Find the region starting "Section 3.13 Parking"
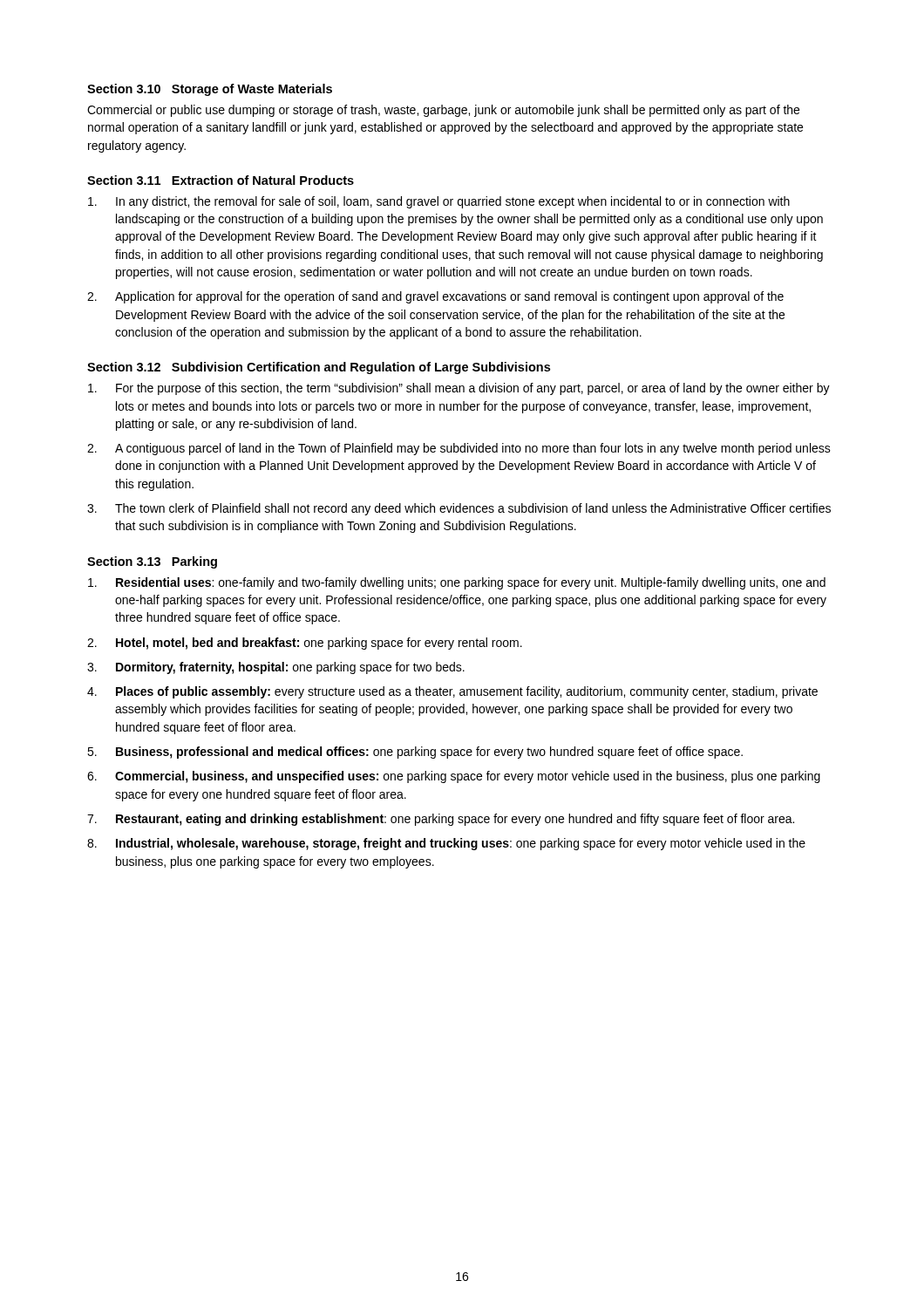924x1308 pixels. click(153, 561)
